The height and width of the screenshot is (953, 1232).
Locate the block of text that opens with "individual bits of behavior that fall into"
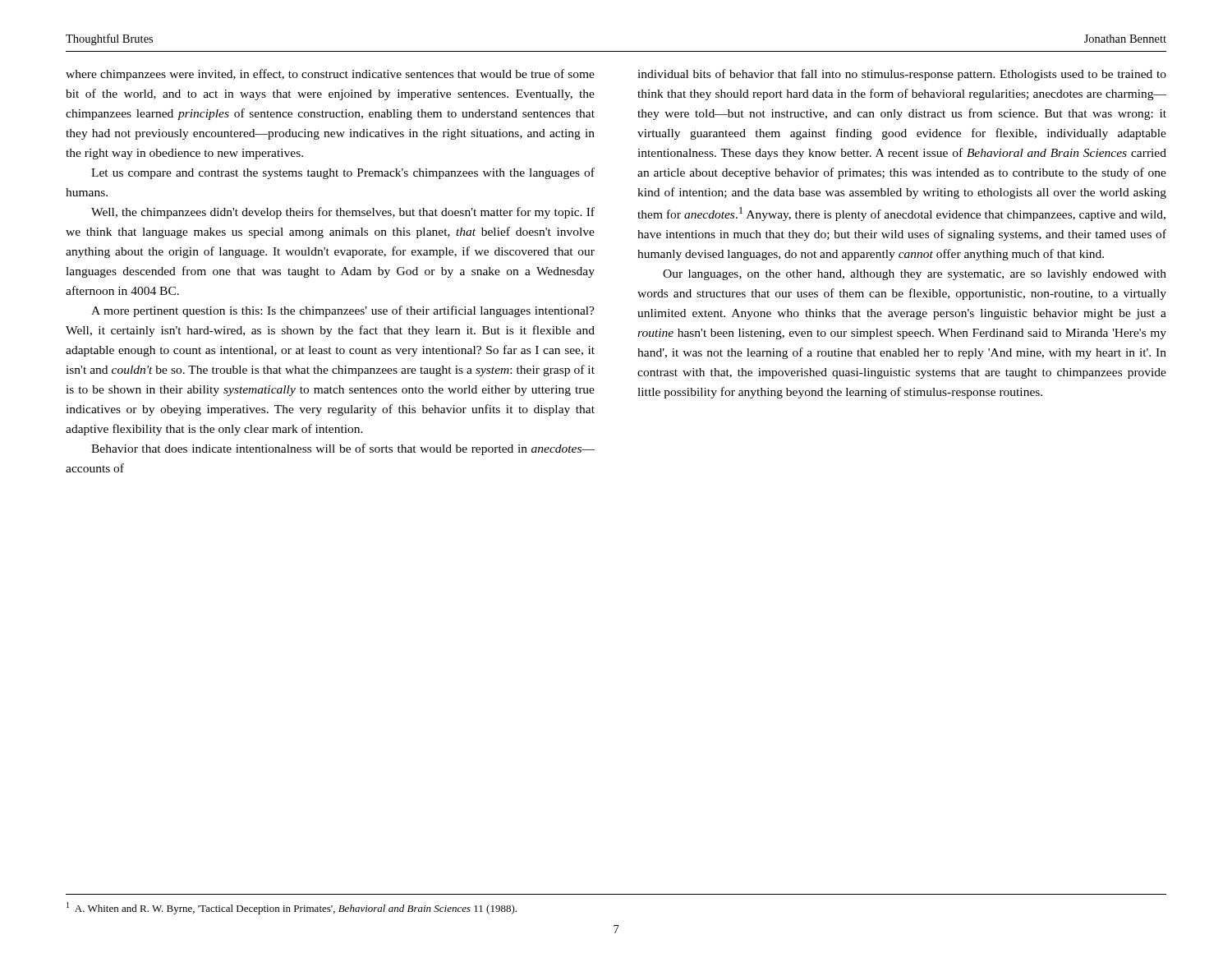[x=902, y=164]
